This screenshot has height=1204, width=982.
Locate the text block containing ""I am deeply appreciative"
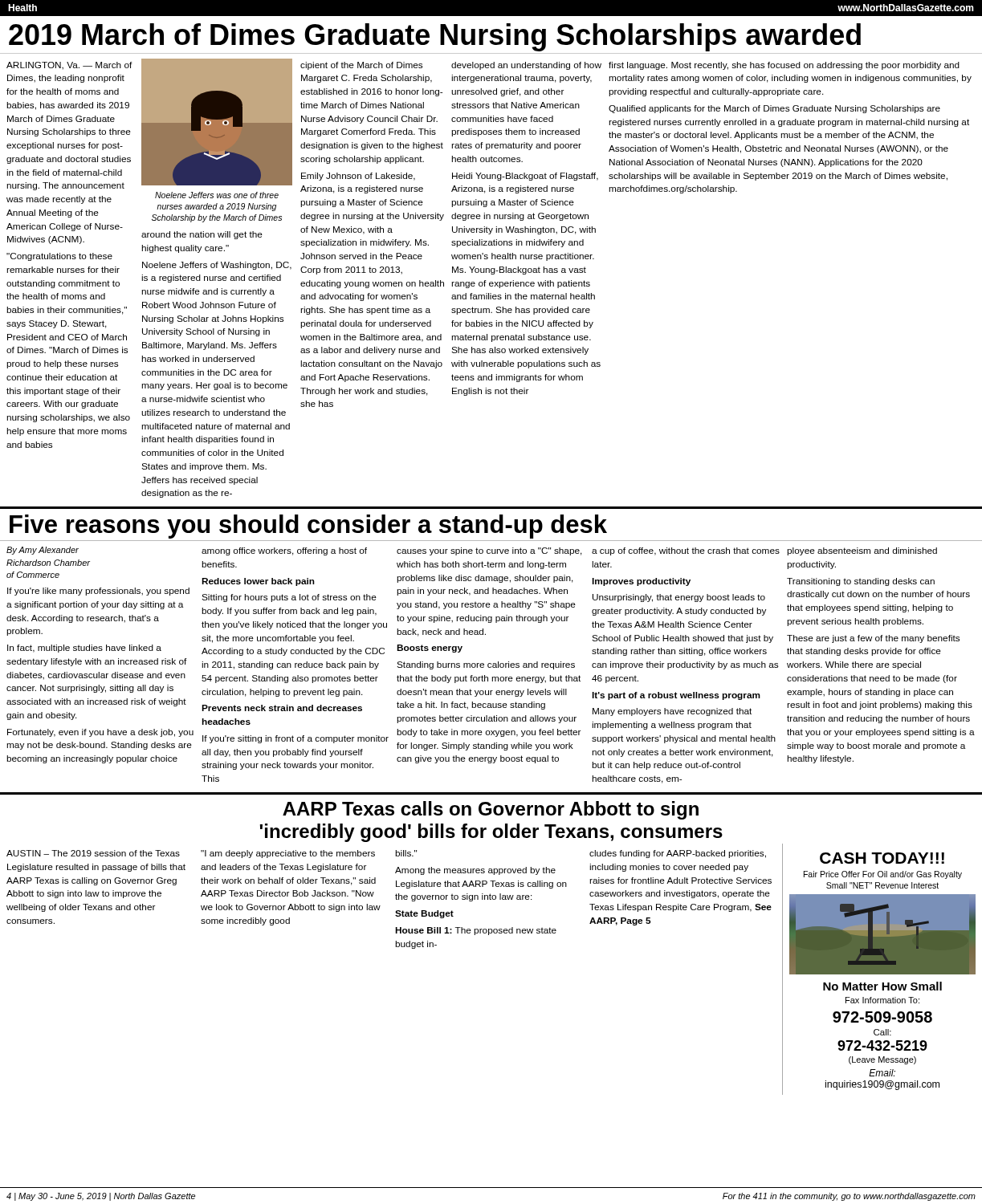tap(294, 887)
